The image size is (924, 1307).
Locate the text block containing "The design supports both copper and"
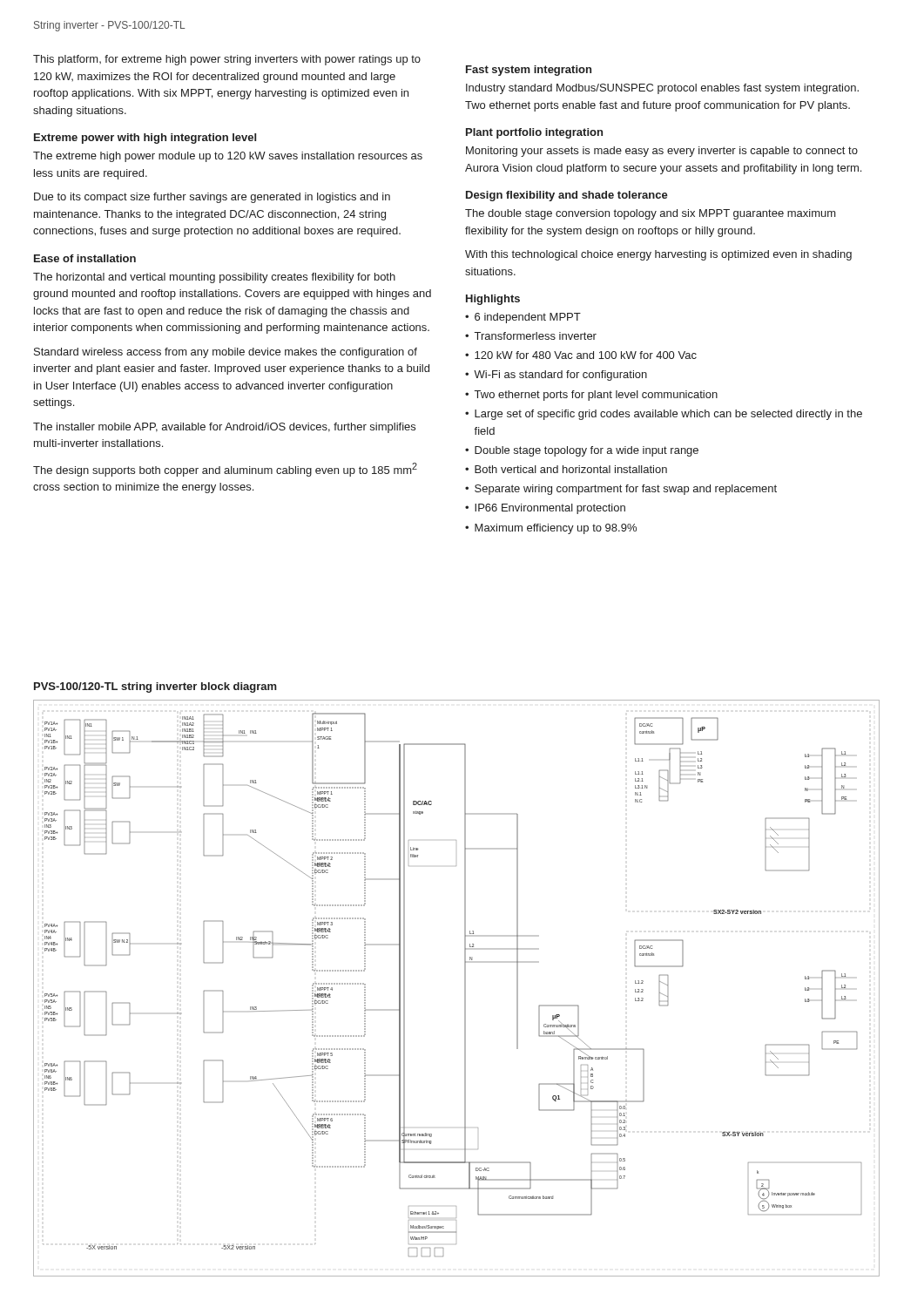225,477
